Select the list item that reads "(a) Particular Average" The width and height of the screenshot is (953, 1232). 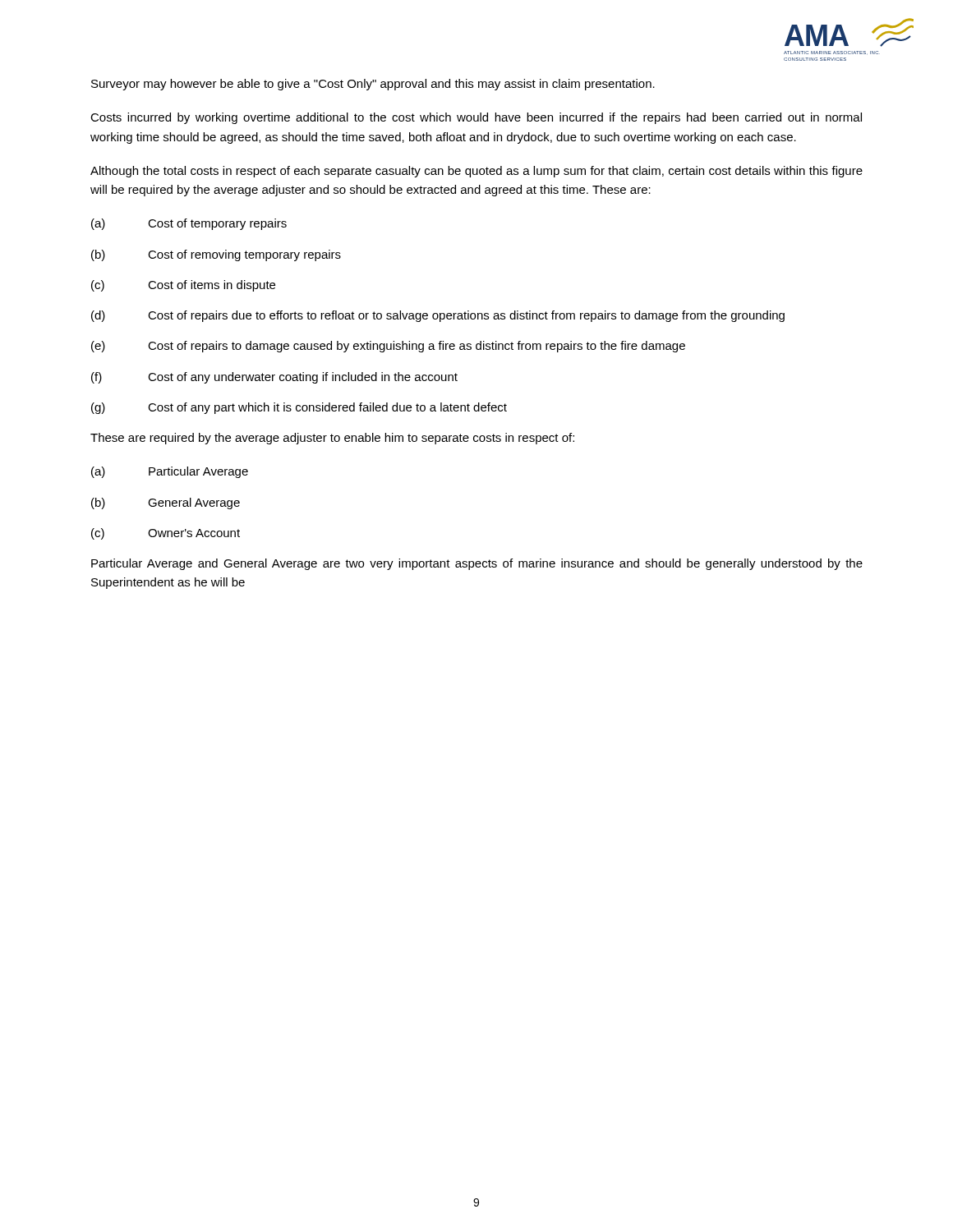pyautogui.click(x=170, y=472)
